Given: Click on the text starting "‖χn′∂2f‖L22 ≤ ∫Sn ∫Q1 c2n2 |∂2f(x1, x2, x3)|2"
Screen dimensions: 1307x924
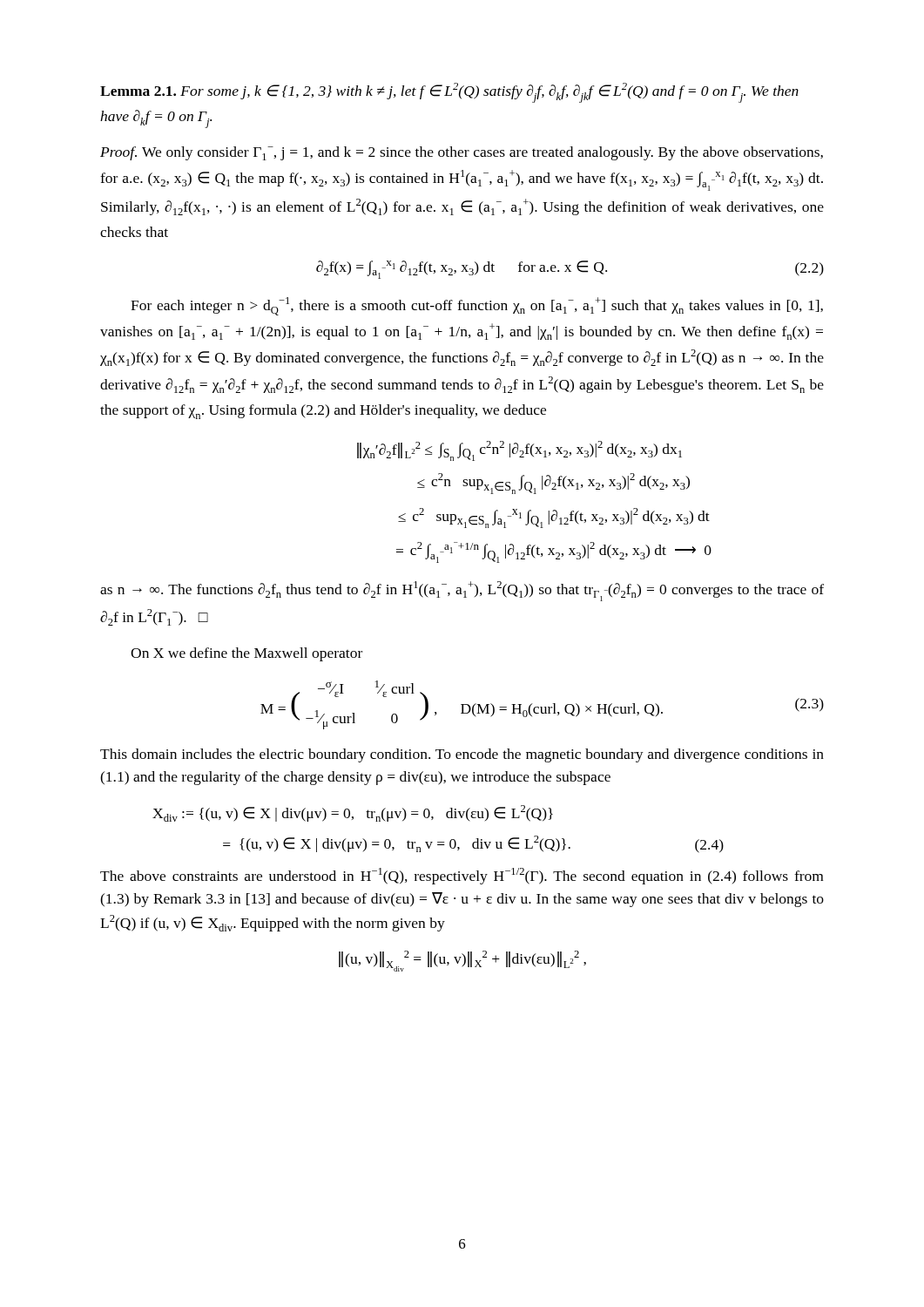Looking at the screenshot, I should tap(519, 451).
